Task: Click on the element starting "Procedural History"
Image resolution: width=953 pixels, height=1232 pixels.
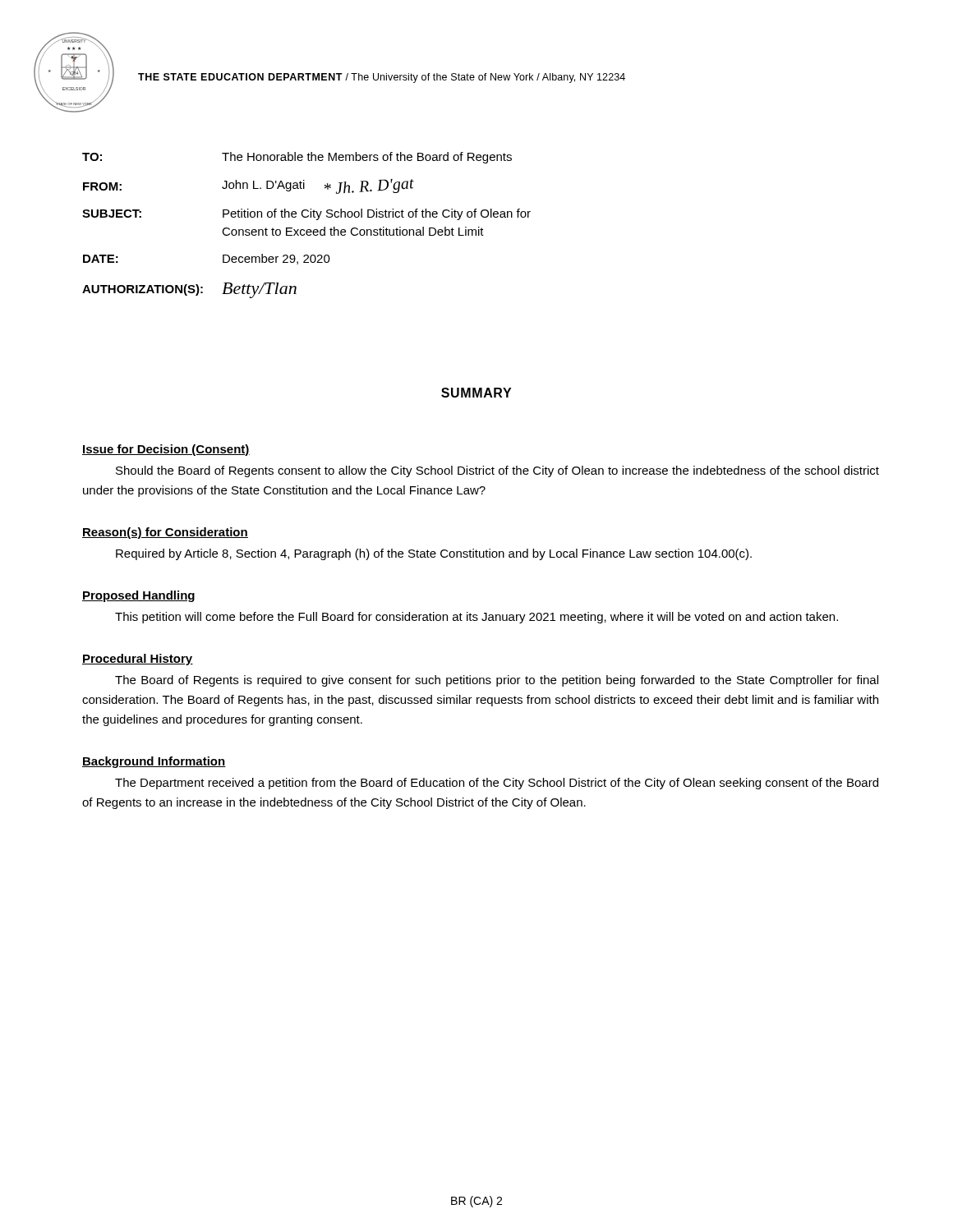Action: pos(137,658)
